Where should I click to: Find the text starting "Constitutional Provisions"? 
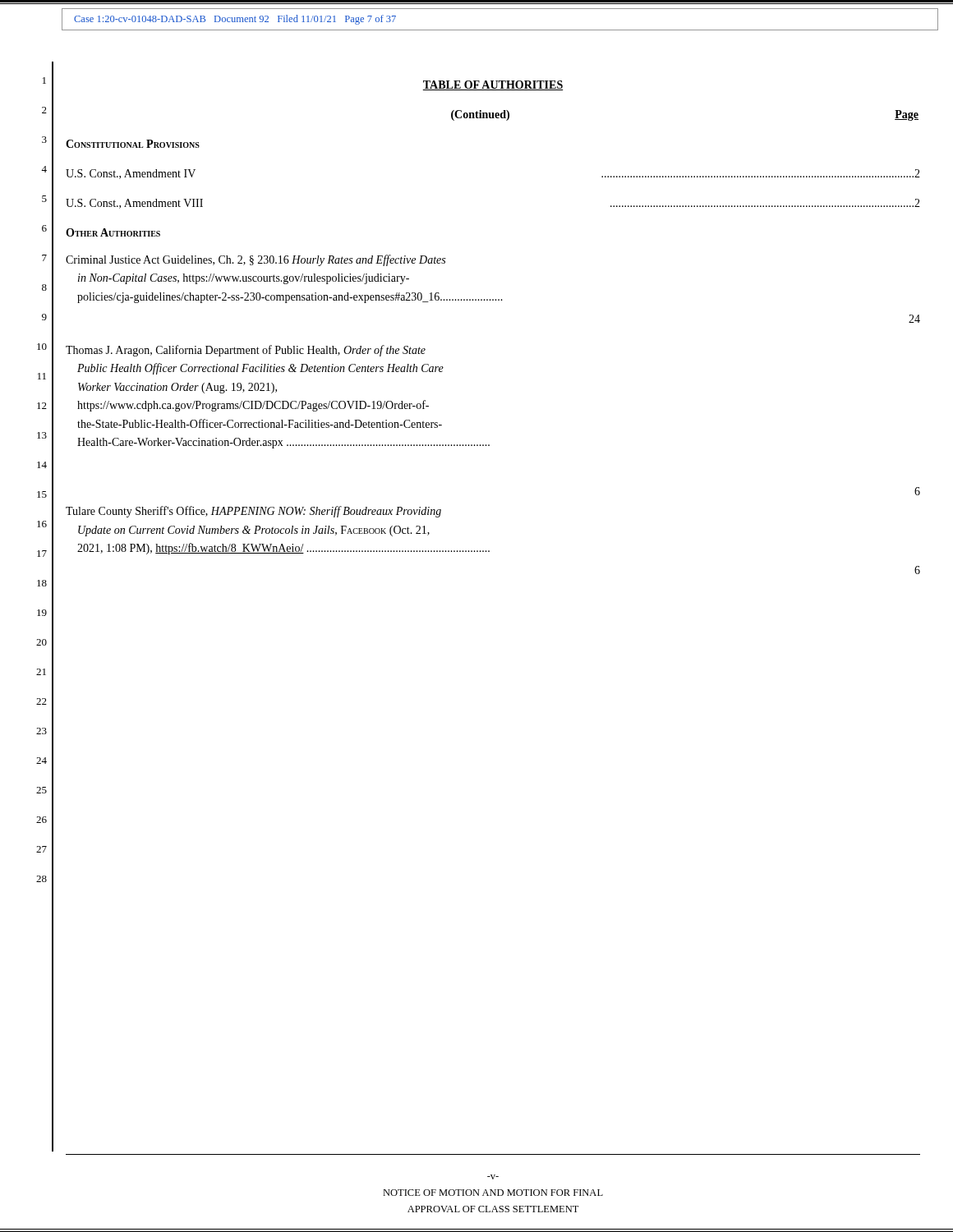[x=133, y=145]
